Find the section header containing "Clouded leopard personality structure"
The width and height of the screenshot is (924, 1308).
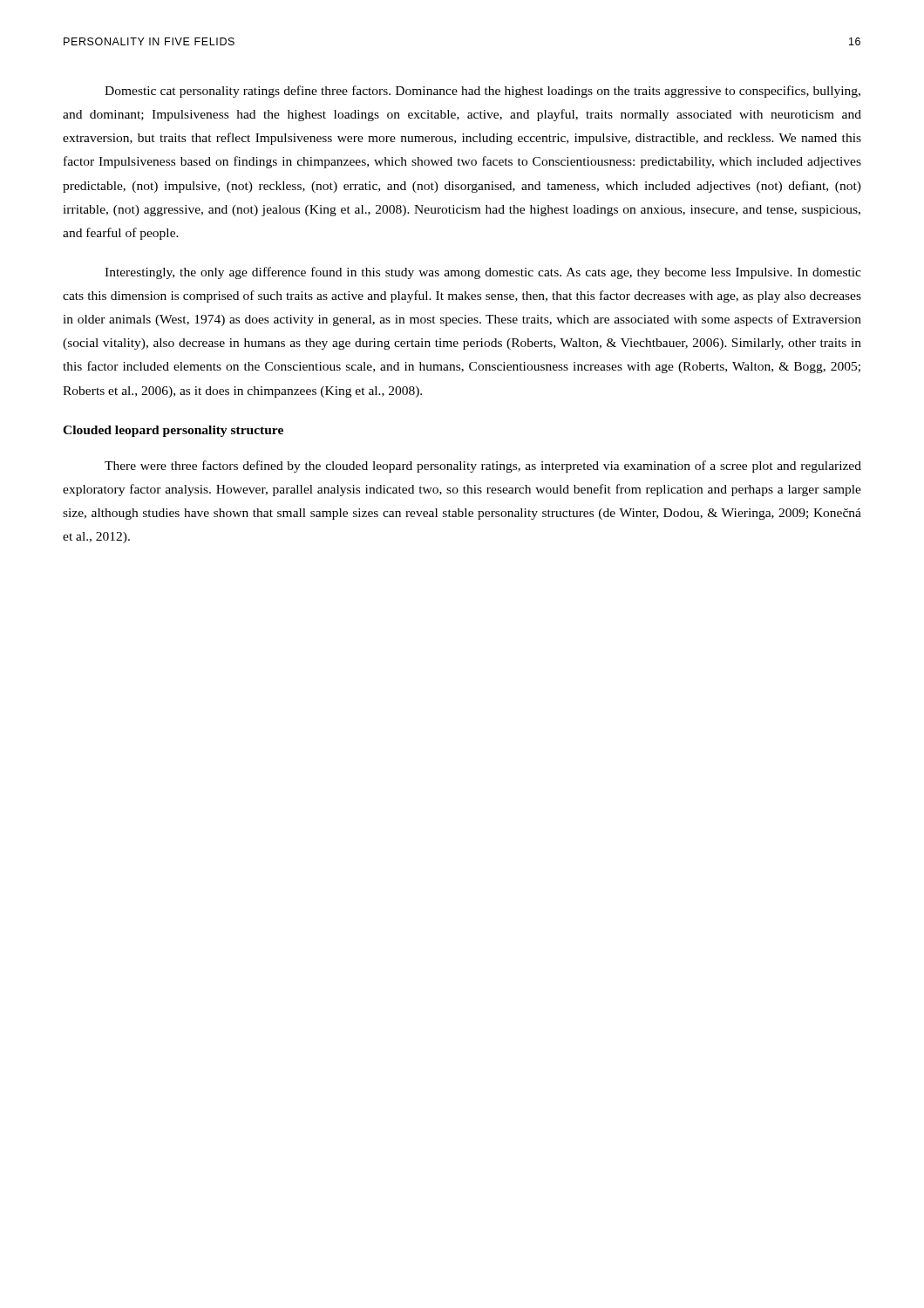point(173,429)
